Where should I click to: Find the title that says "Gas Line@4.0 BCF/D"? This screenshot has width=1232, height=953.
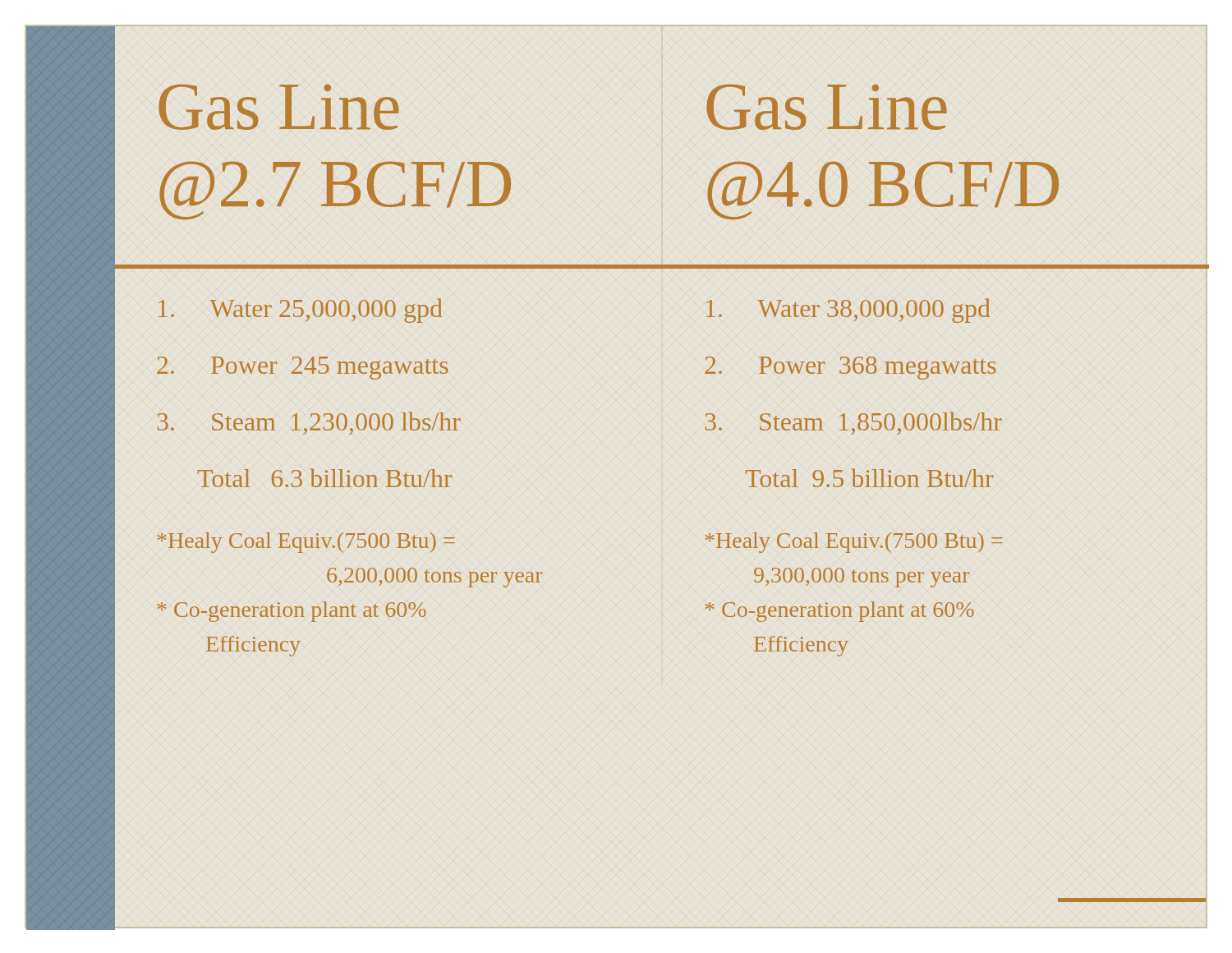click(x=940, y=145)
